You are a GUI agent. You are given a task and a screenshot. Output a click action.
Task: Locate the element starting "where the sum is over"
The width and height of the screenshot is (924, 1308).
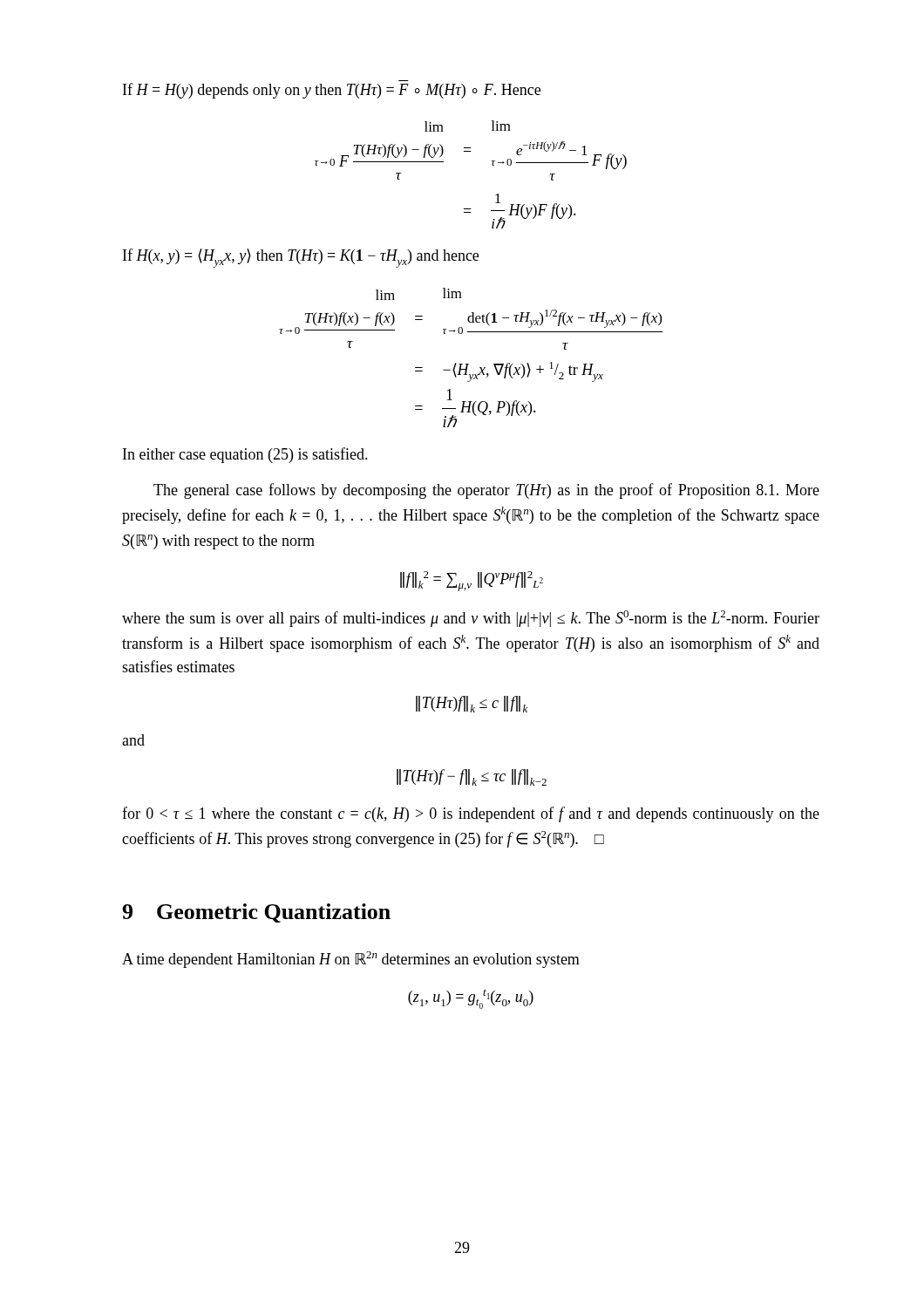tap(471, 641)
